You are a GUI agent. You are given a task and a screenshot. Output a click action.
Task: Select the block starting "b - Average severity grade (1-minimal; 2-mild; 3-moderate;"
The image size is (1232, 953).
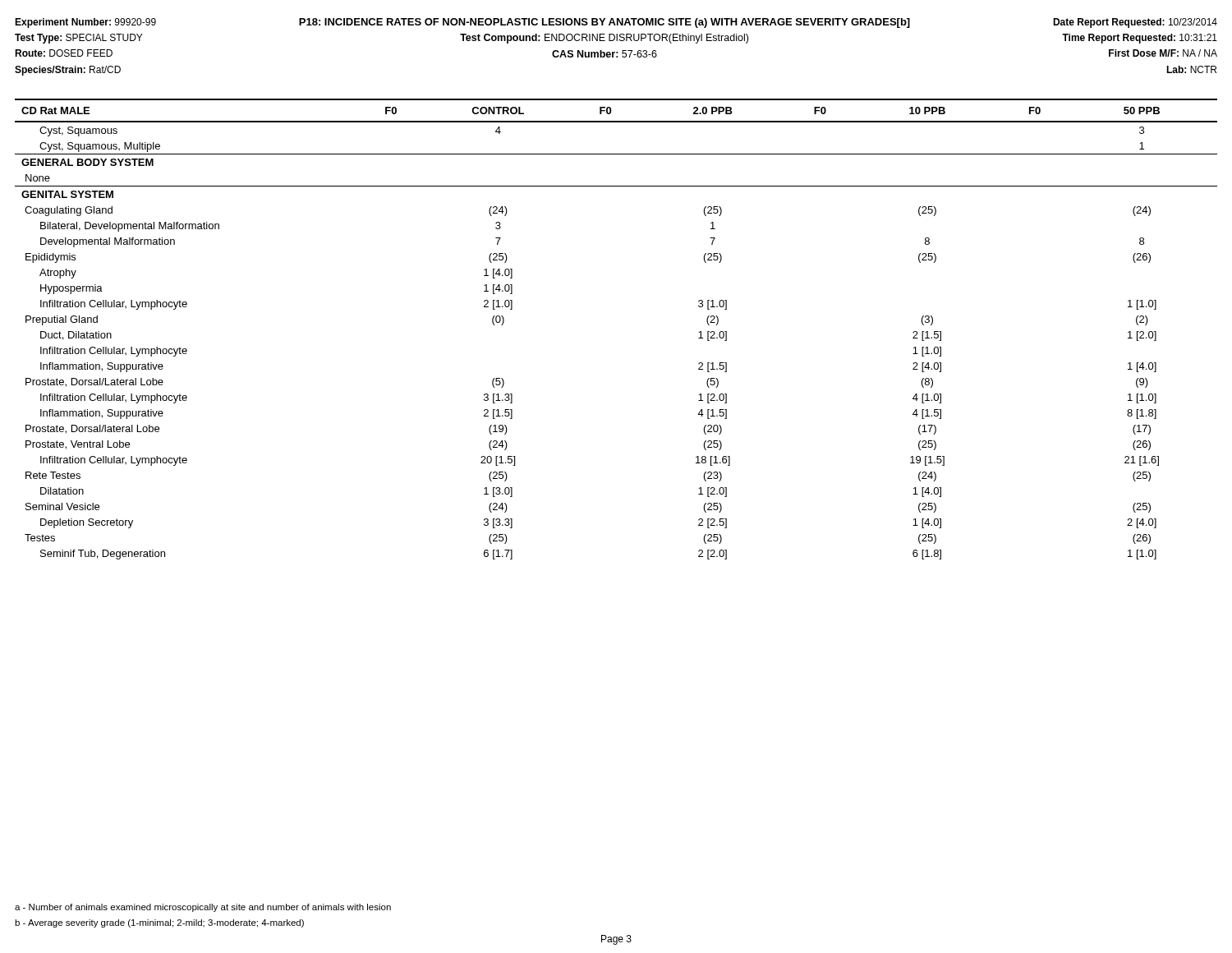160,922
